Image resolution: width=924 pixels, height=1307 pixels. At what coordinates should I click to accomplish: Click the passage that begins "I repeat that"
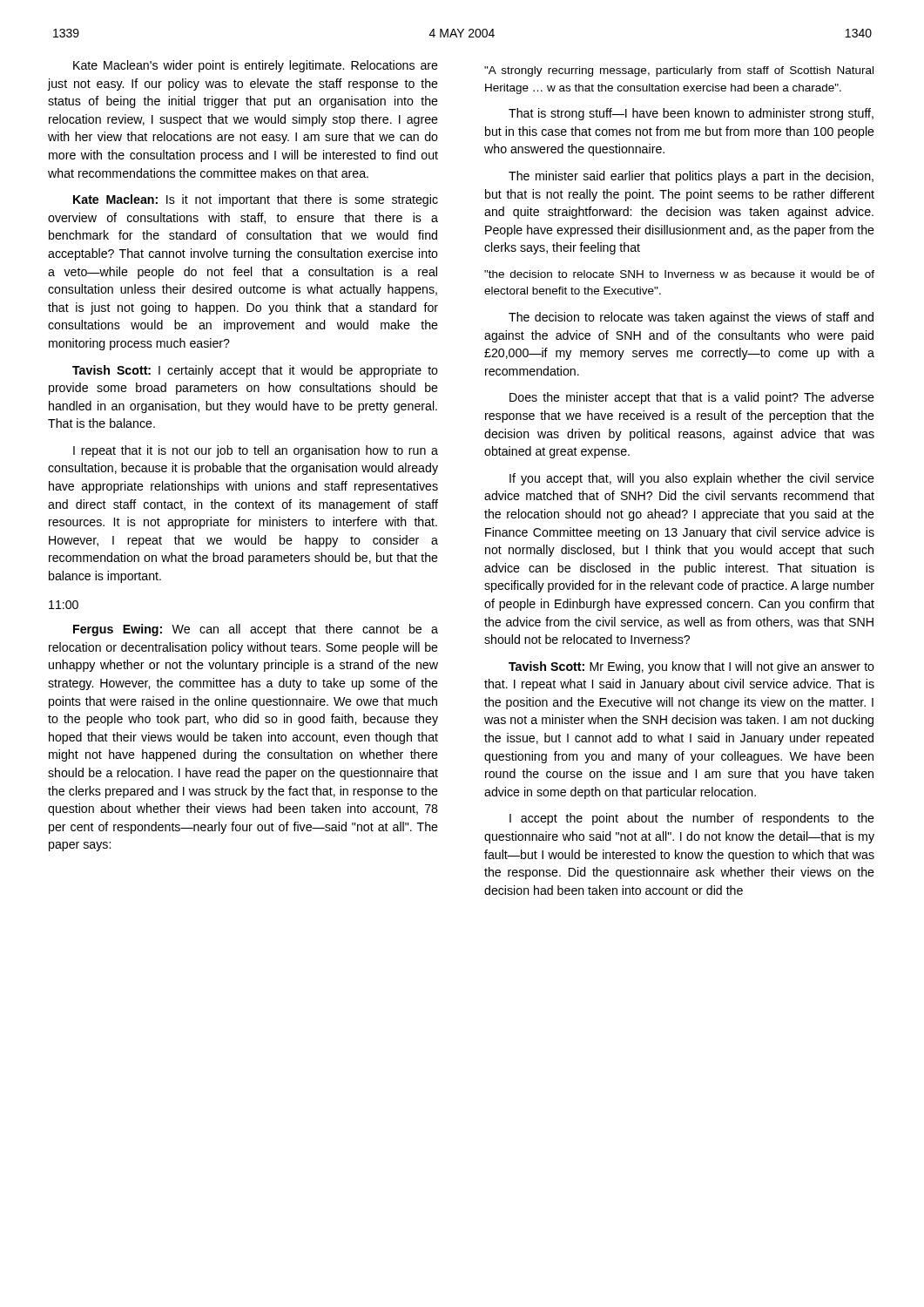coord(243,513)
